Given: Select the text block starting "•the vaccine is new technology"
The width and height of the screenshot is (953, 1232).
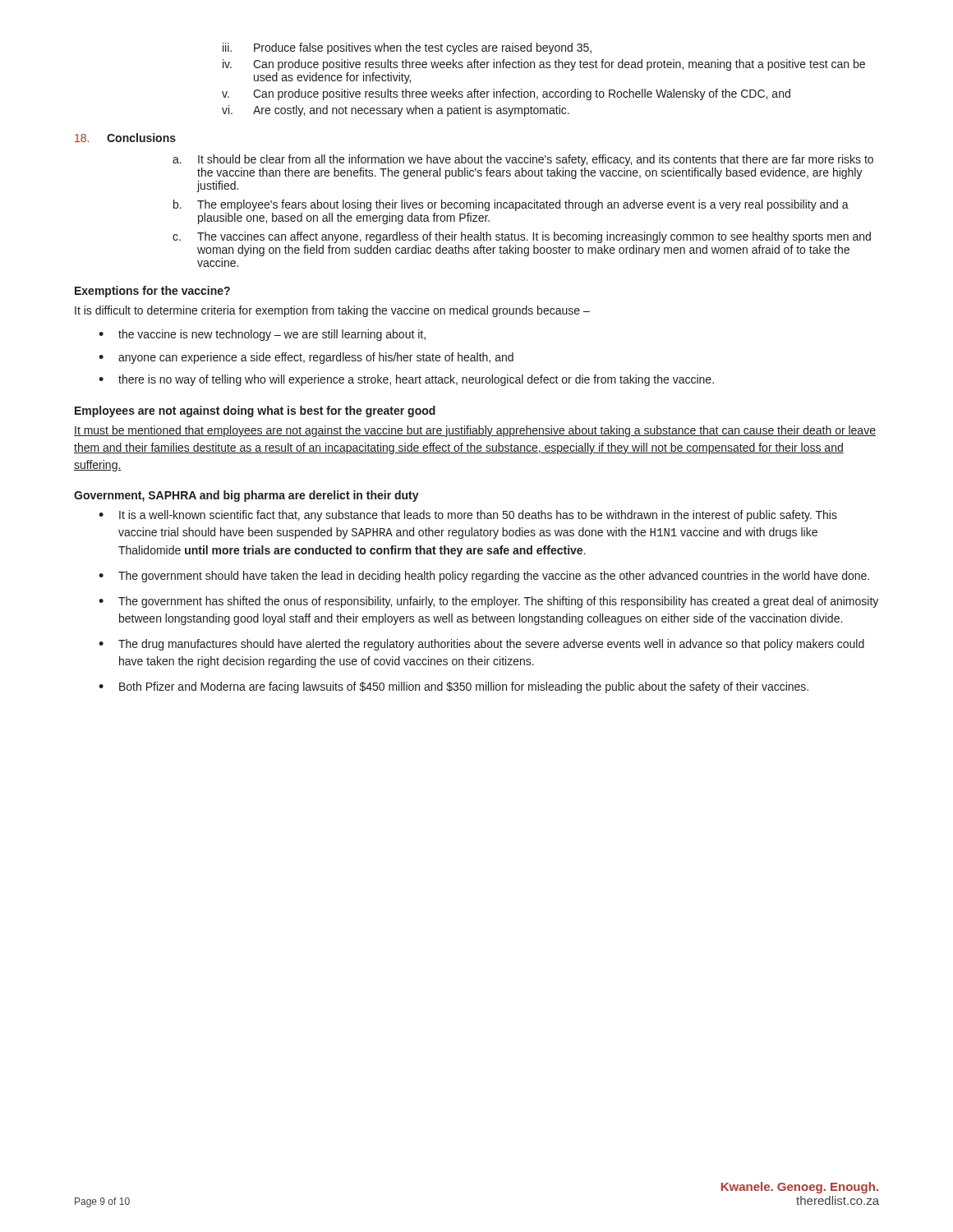Looking at the screenshot, I should [x=262, y=335].
